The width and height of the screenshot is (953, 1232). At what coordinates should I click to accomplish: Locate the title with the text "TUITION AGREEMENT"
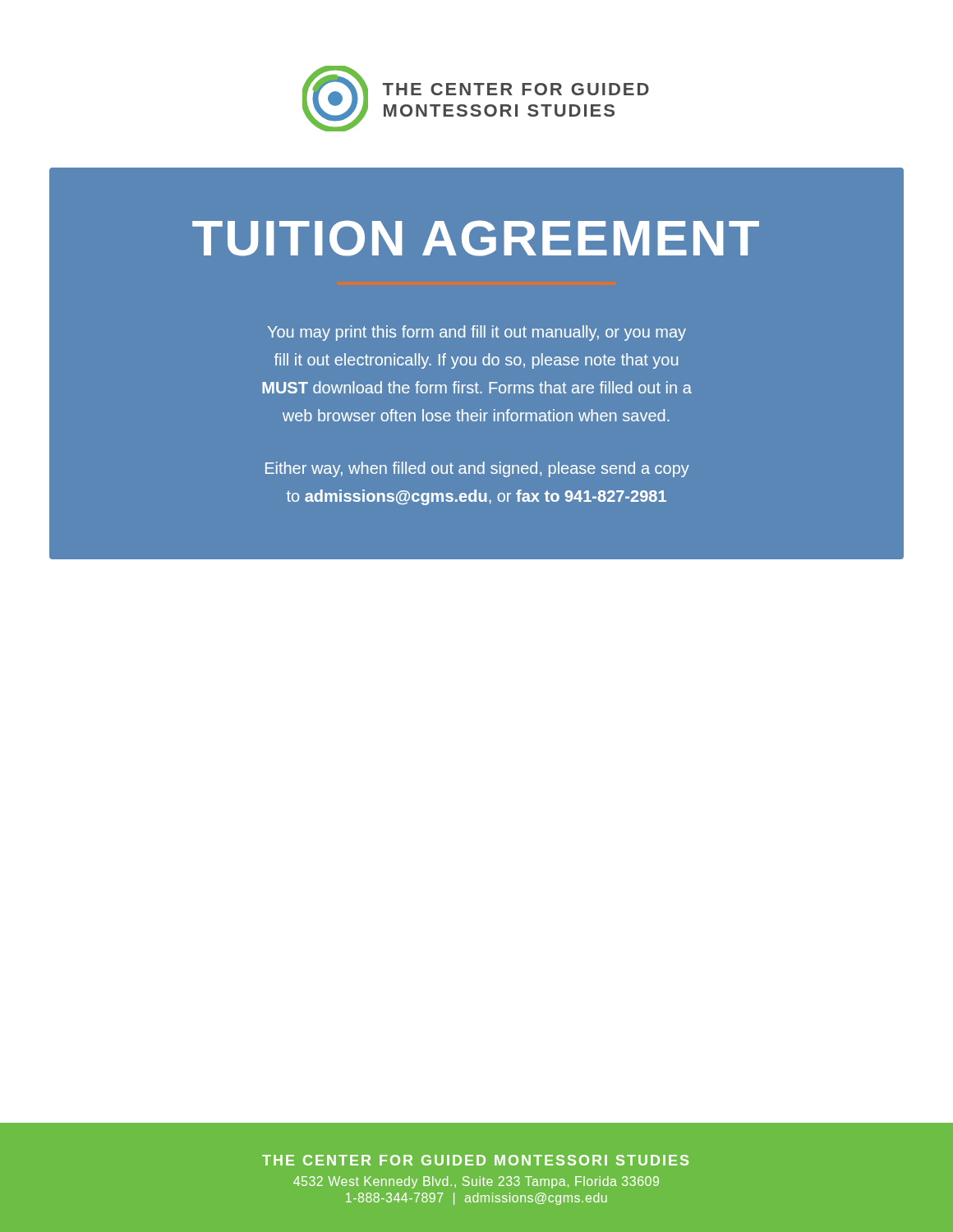[476, 247]
